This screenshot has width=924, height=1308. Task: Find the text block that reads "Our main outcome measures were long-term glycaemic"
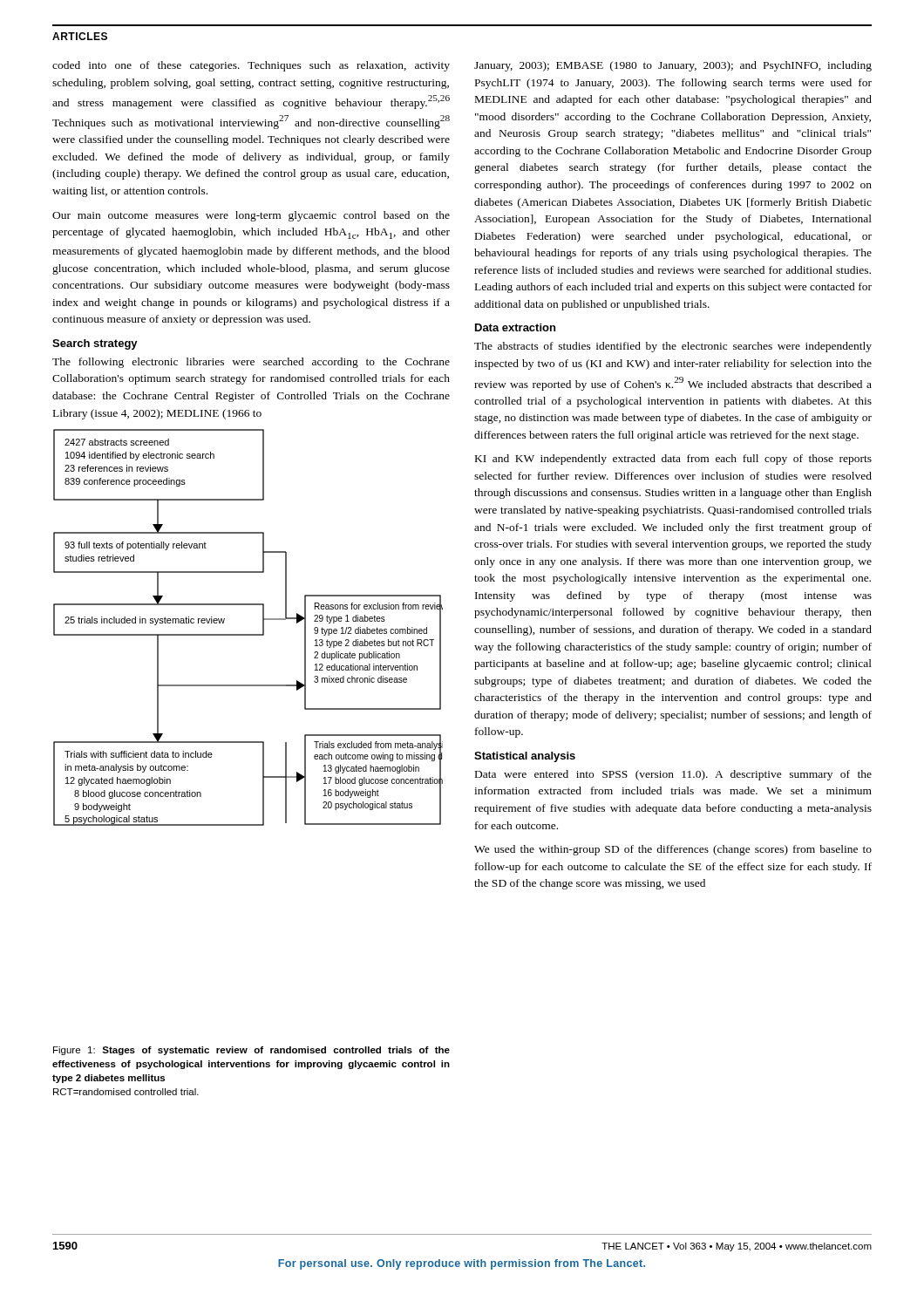pos(251,267)
